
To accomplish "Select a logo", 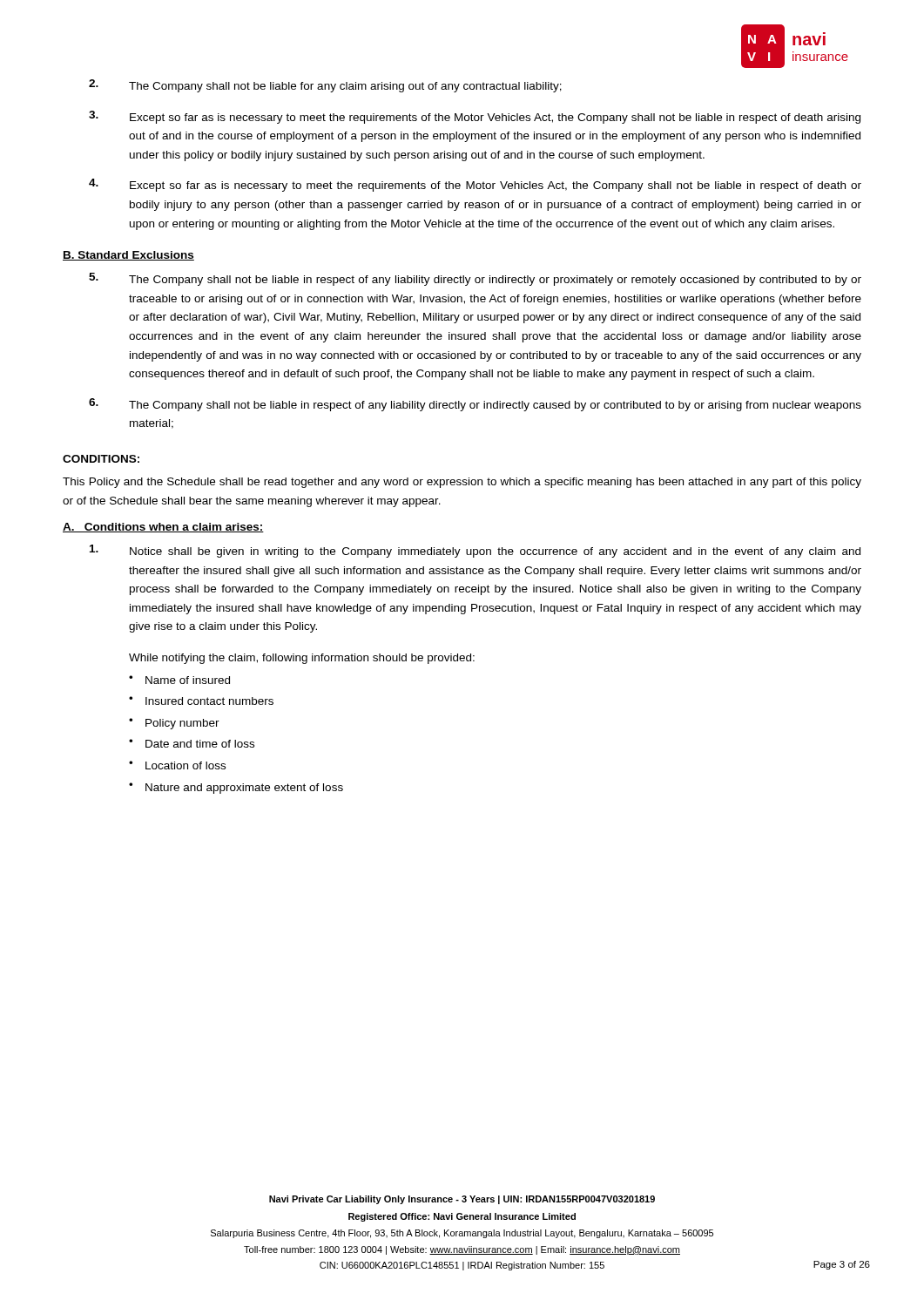I will pyautogui.click(x=806, y=47).
